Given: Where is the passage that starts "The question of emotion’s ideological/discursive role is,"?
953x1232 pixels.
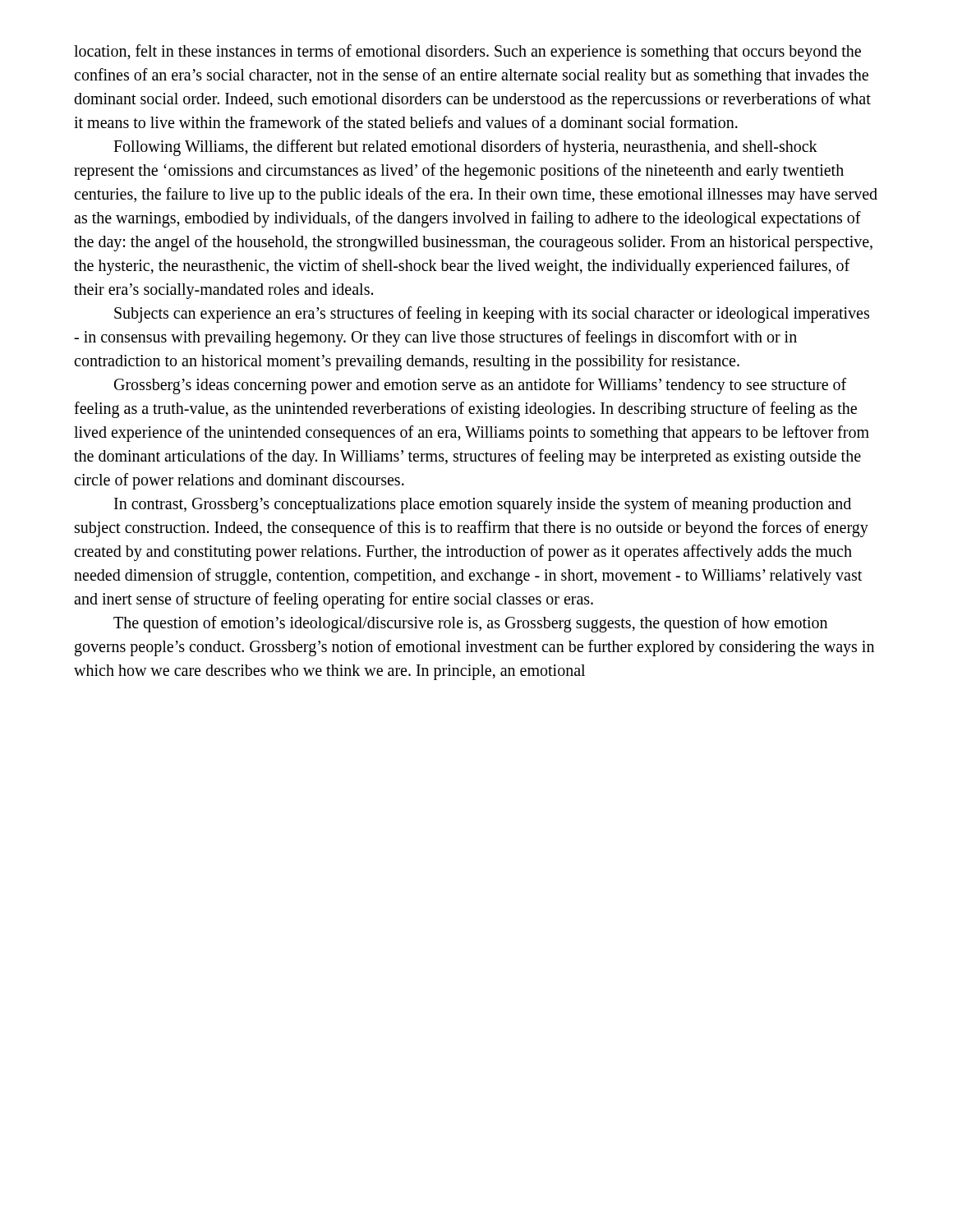Looking at the screenshot, I should click(x=476, y=647).
